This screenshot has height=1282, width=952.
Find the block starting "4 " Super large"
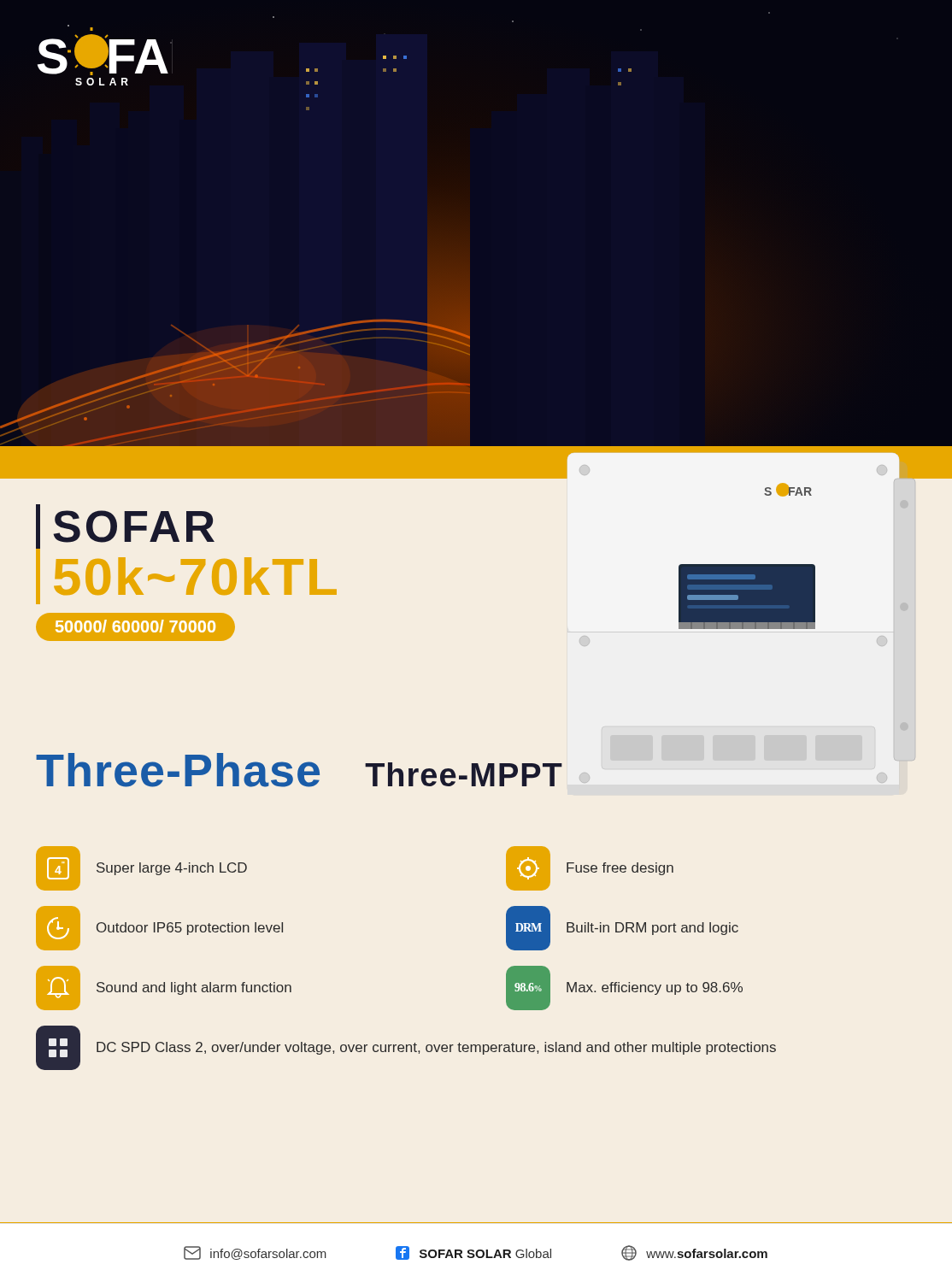[142, 868]
